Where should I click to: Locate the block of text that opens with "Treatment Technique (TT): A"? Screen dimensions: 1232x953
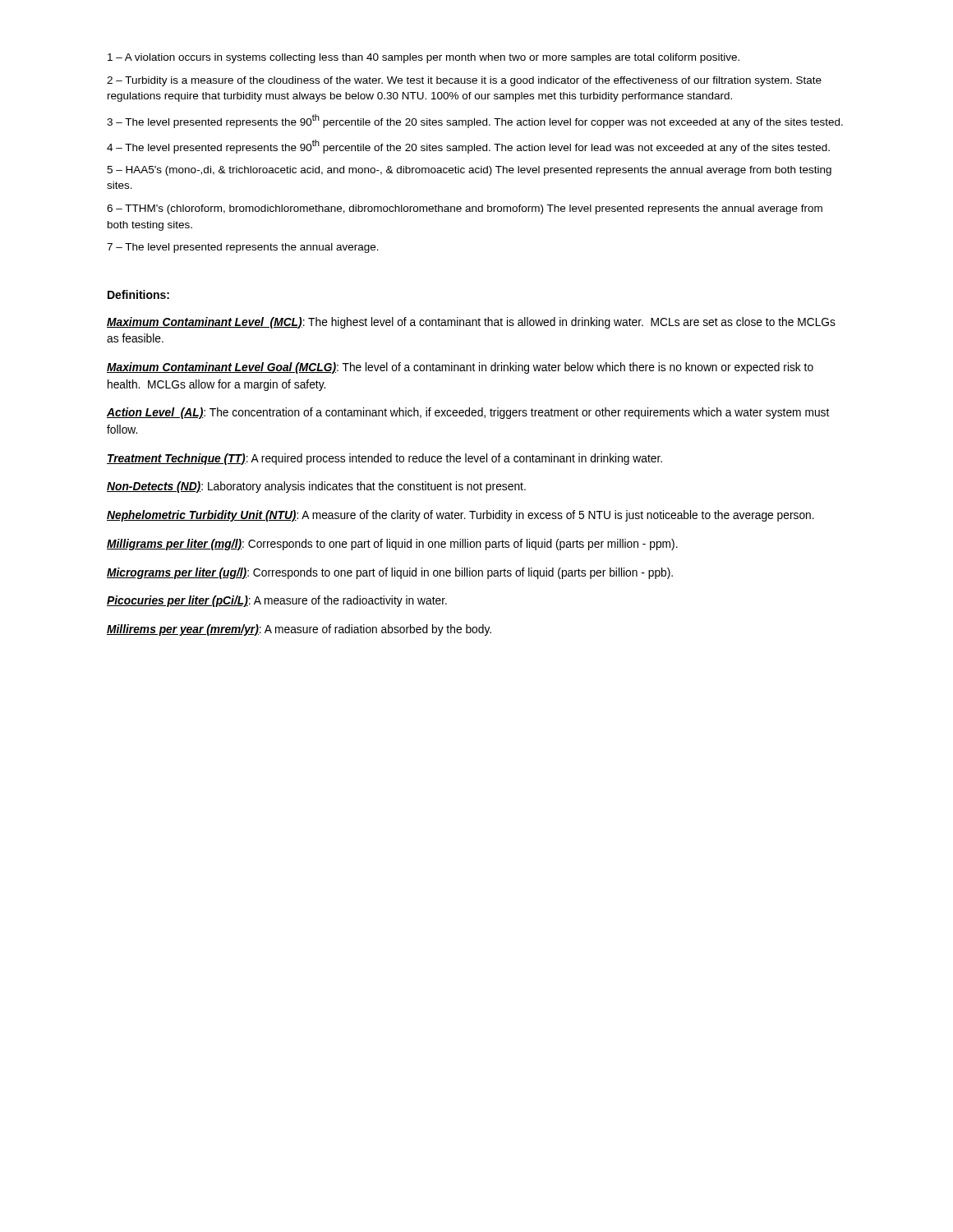[x=385, y=459]
